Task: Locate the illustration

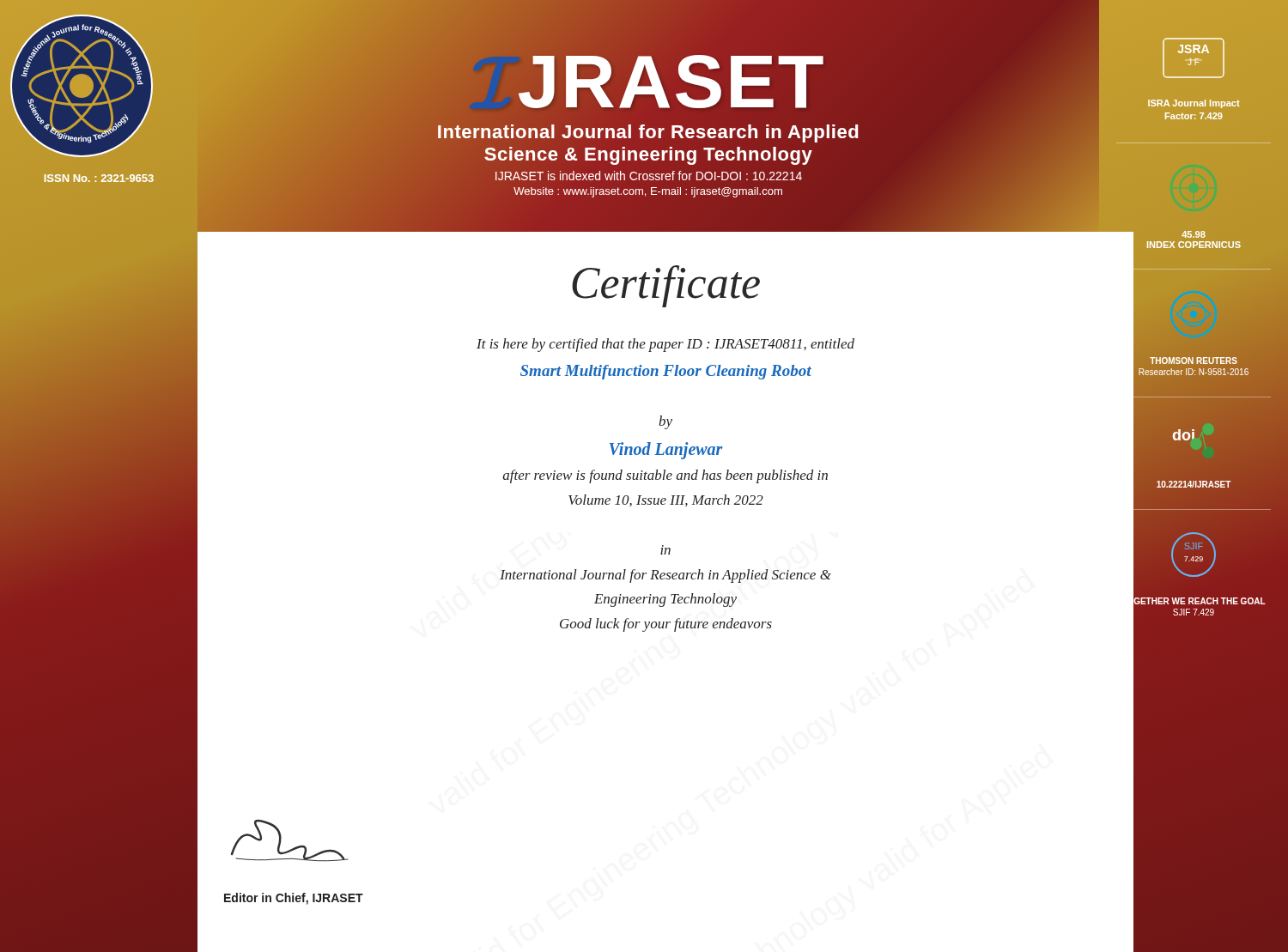Action: [x=292, y=843]
